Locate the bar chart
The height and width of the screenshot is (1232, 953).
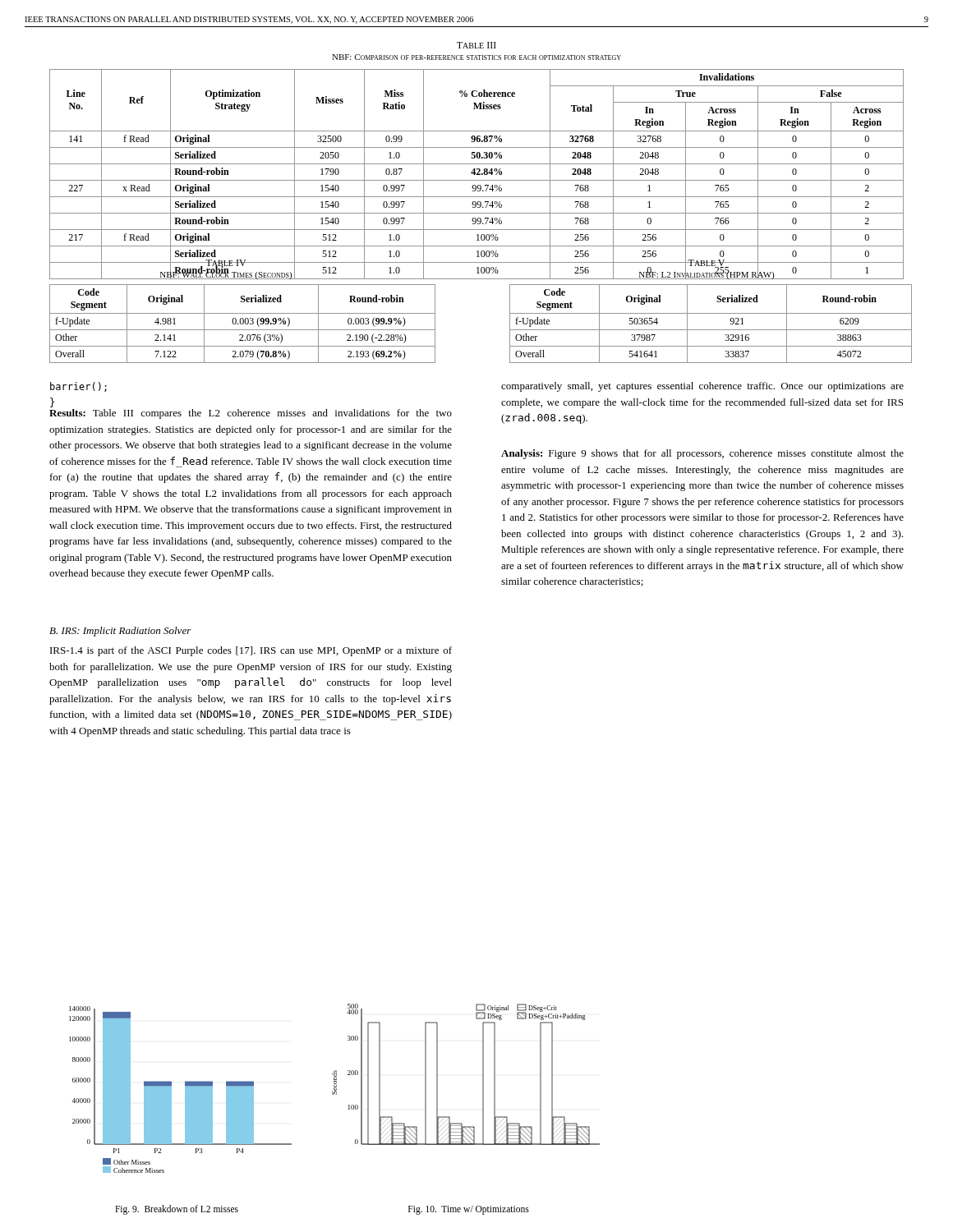click(x=468, y=1095)
